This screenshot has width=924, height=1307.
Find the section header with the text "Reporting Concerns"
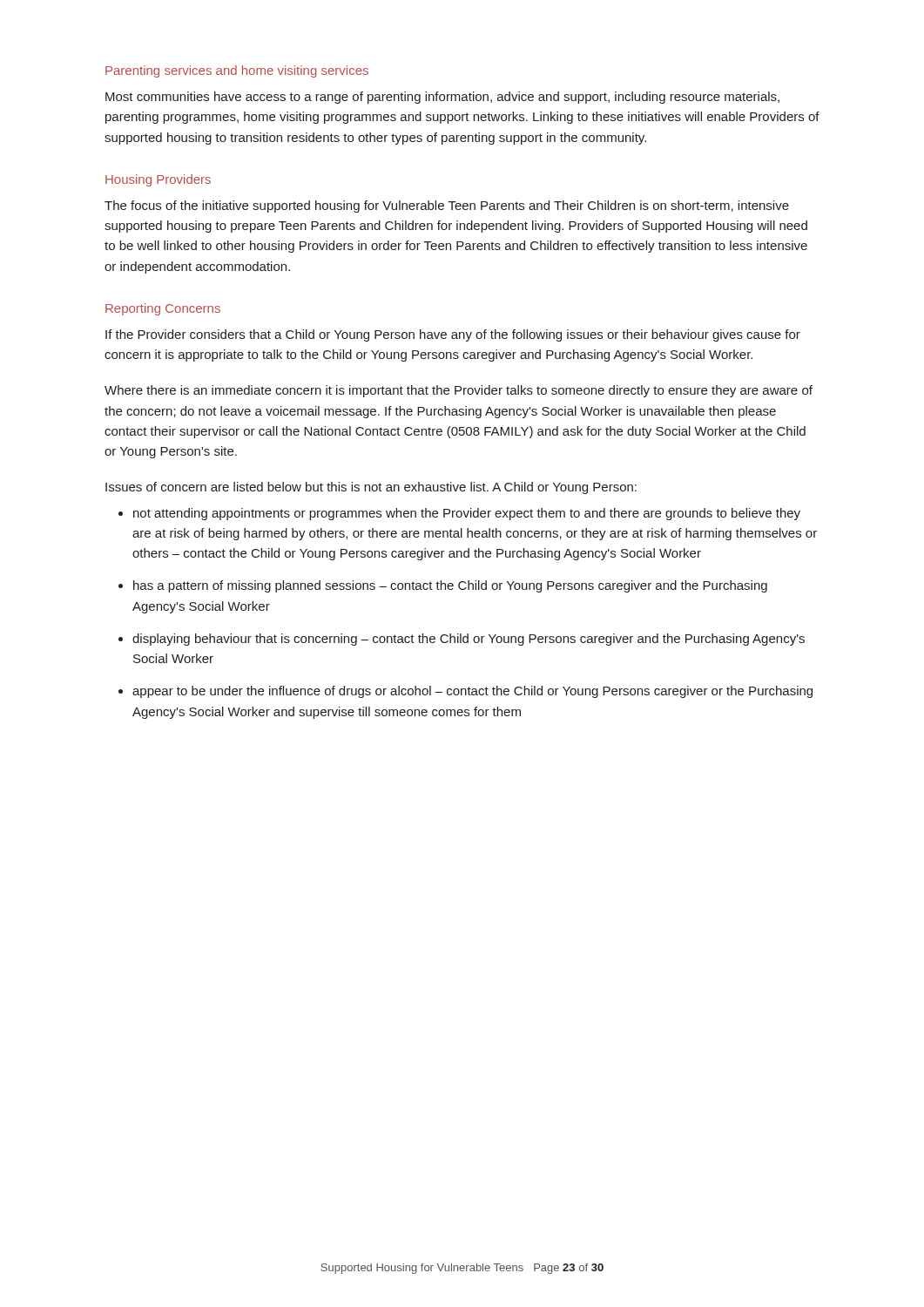[163, 308]
